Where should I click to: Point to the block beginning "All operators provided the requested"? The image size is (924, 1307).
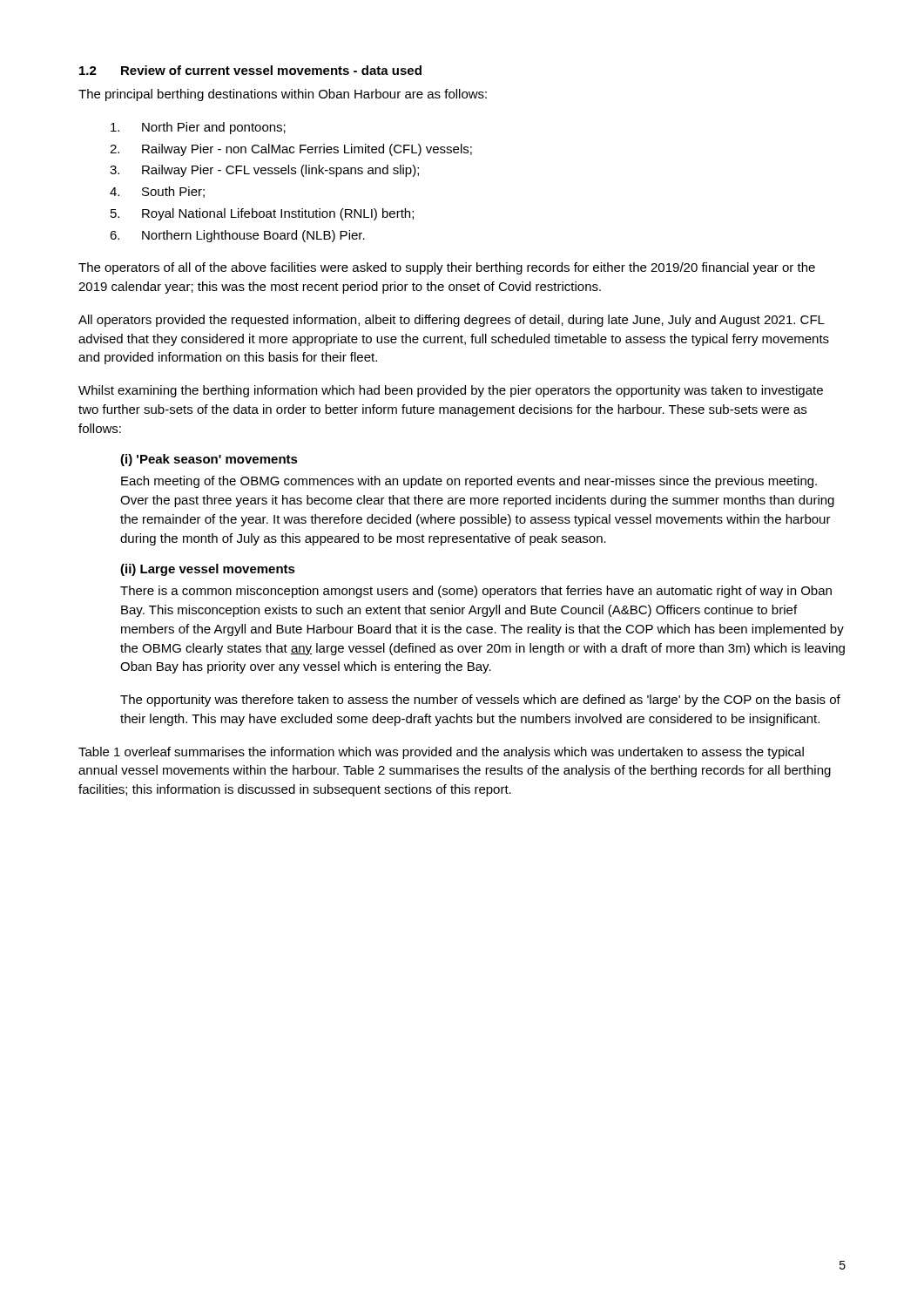tap(454, 338)
